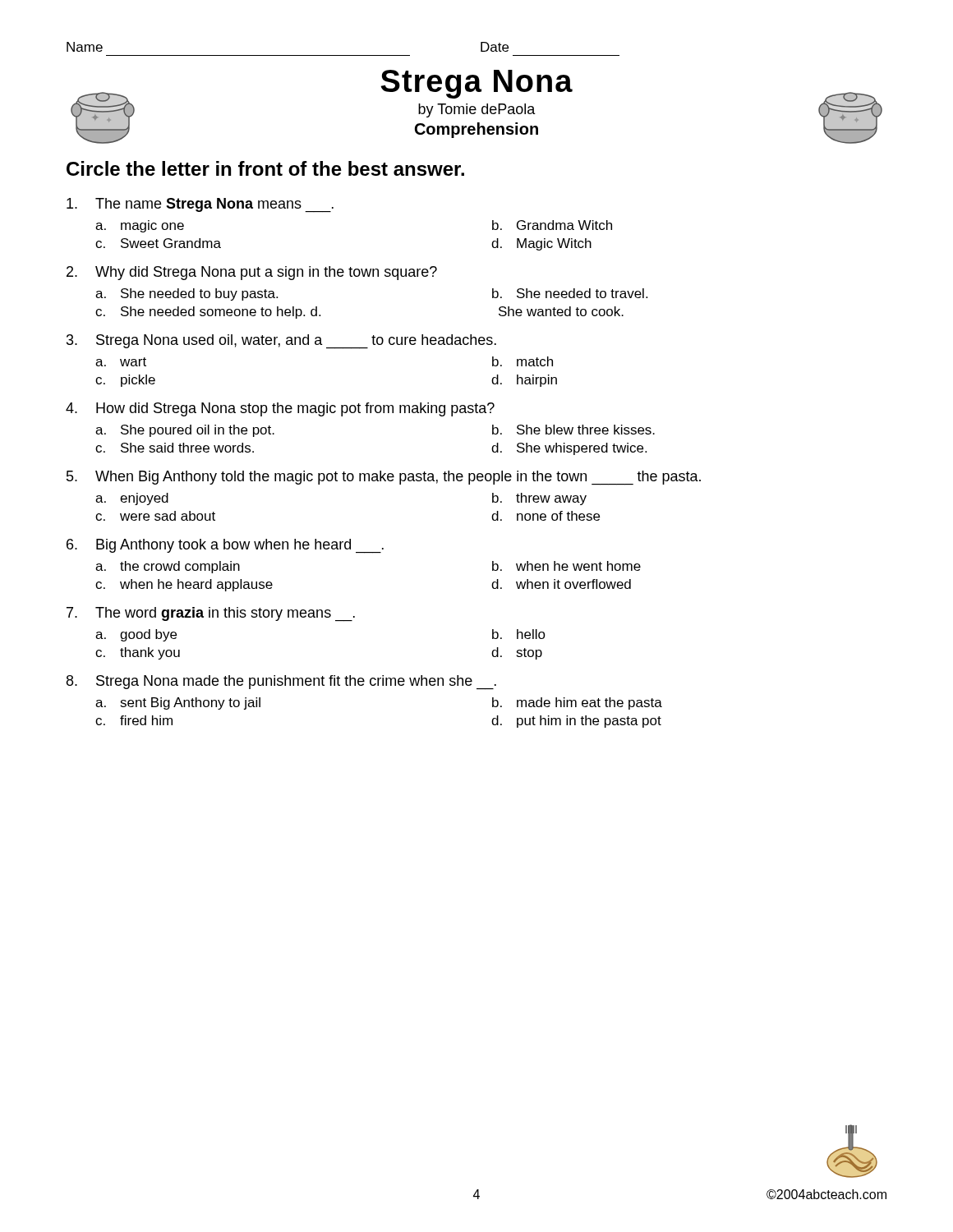Locate the block of text that opens with "4.How did Strega"

[x=280, y=409]
